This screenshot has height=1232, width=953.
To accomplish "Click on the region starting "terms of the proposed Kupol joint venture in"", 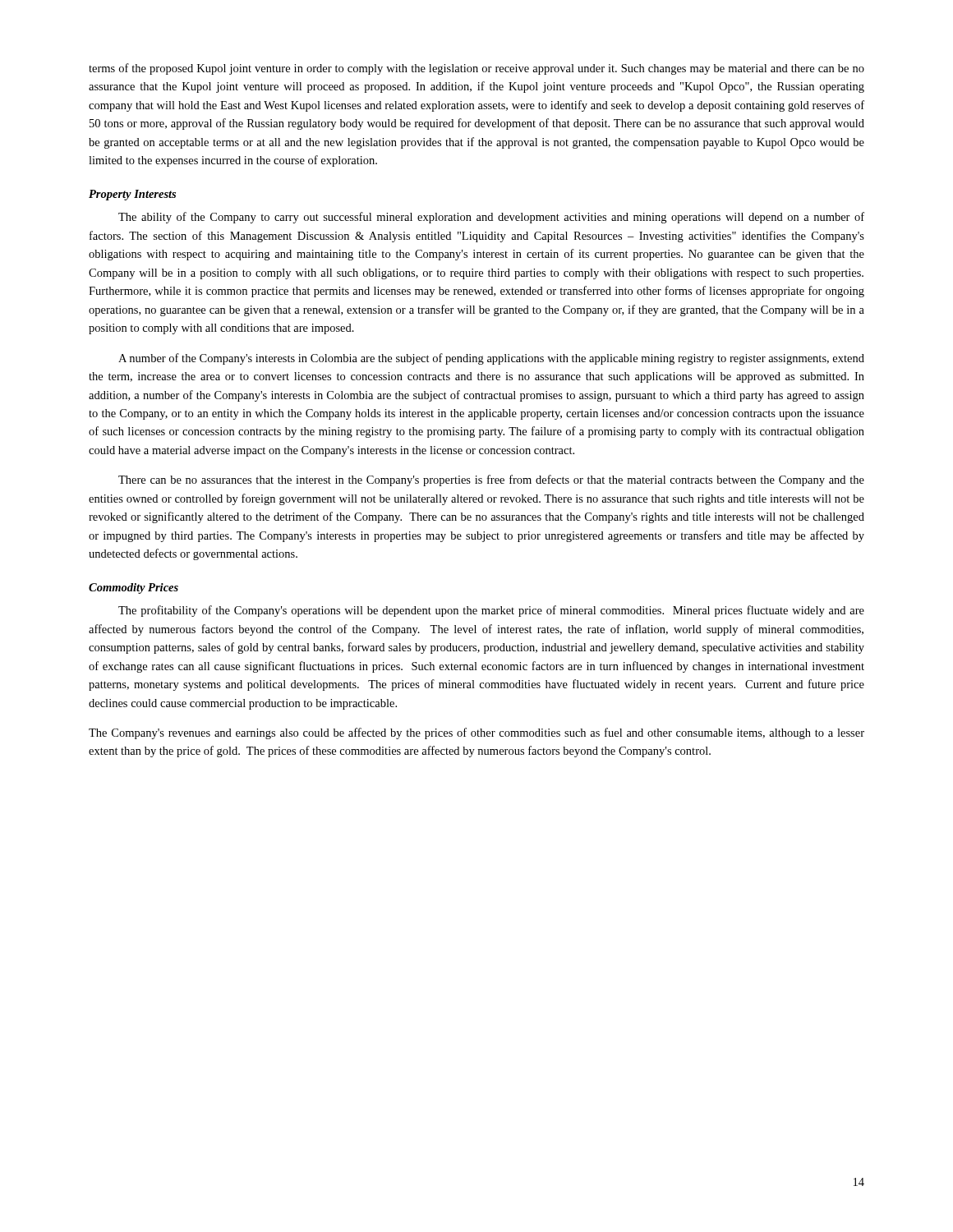I will (x=476, y=115).
